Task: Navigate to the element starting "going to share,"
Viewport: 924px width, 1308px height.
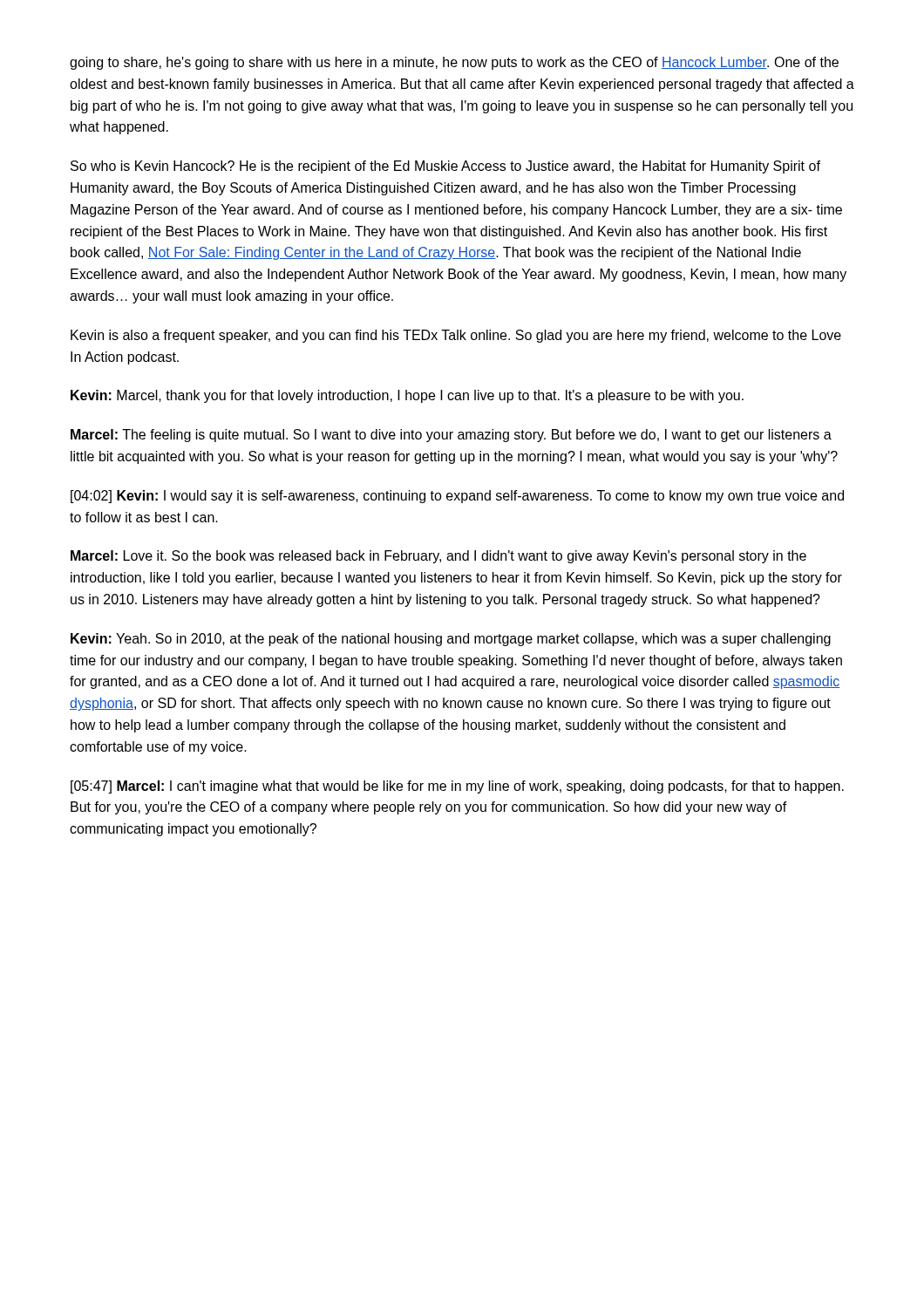Action: point(462,95)
